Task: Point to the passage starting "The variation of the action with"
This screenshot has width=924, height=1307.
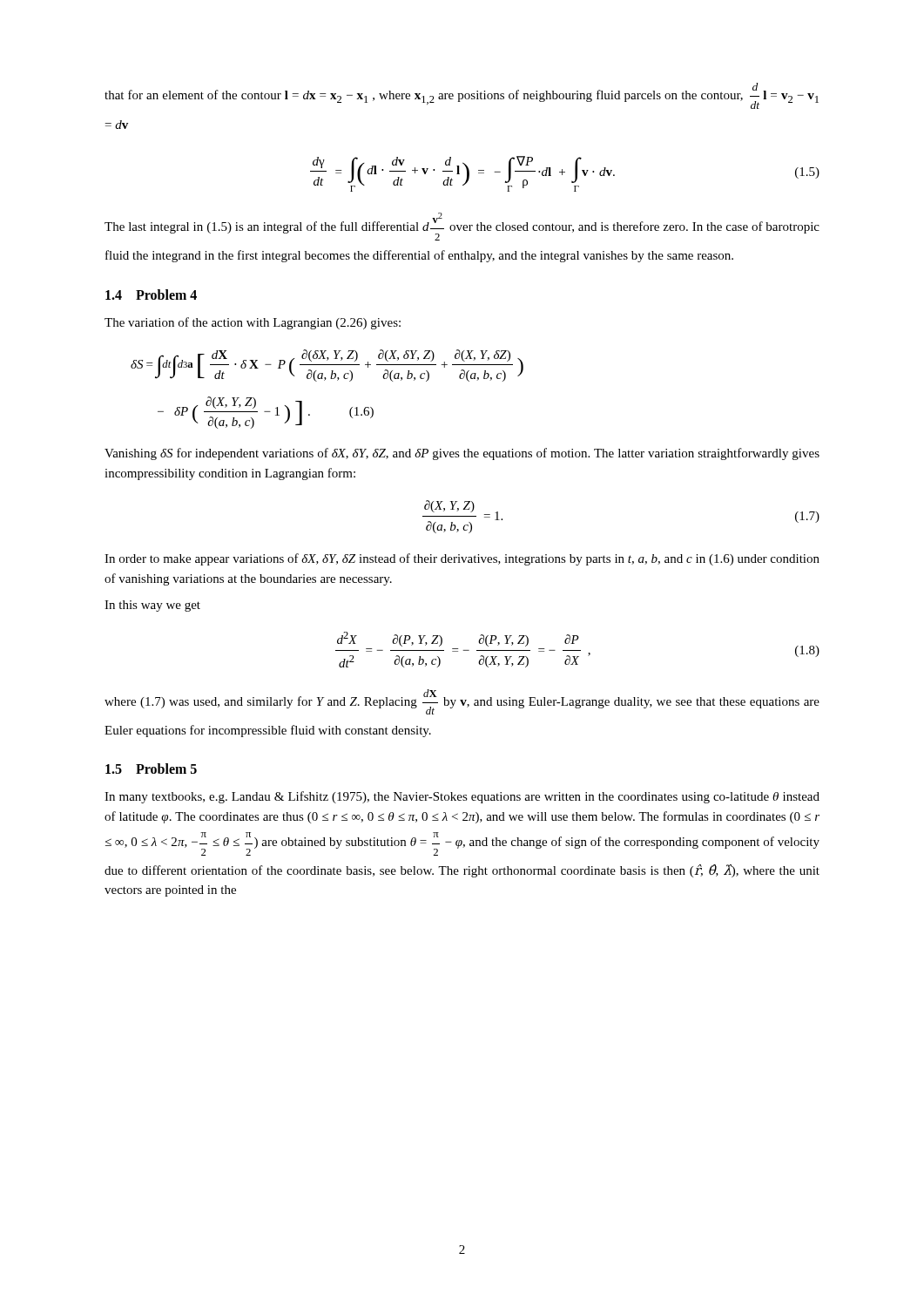Action: point(253,323)
